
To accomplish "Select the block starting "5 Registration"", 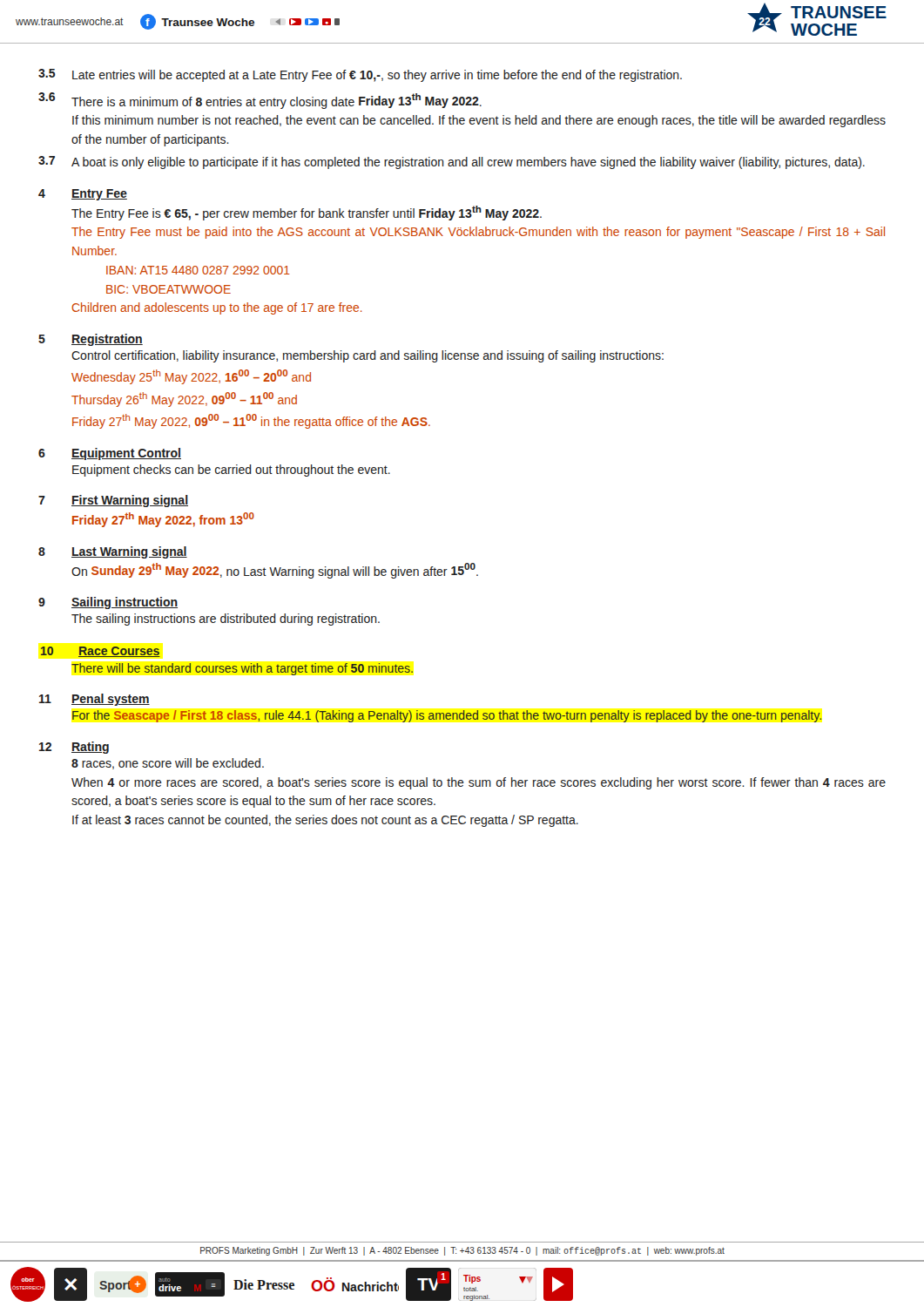I will pyautogui.click(x=90, y=339).
